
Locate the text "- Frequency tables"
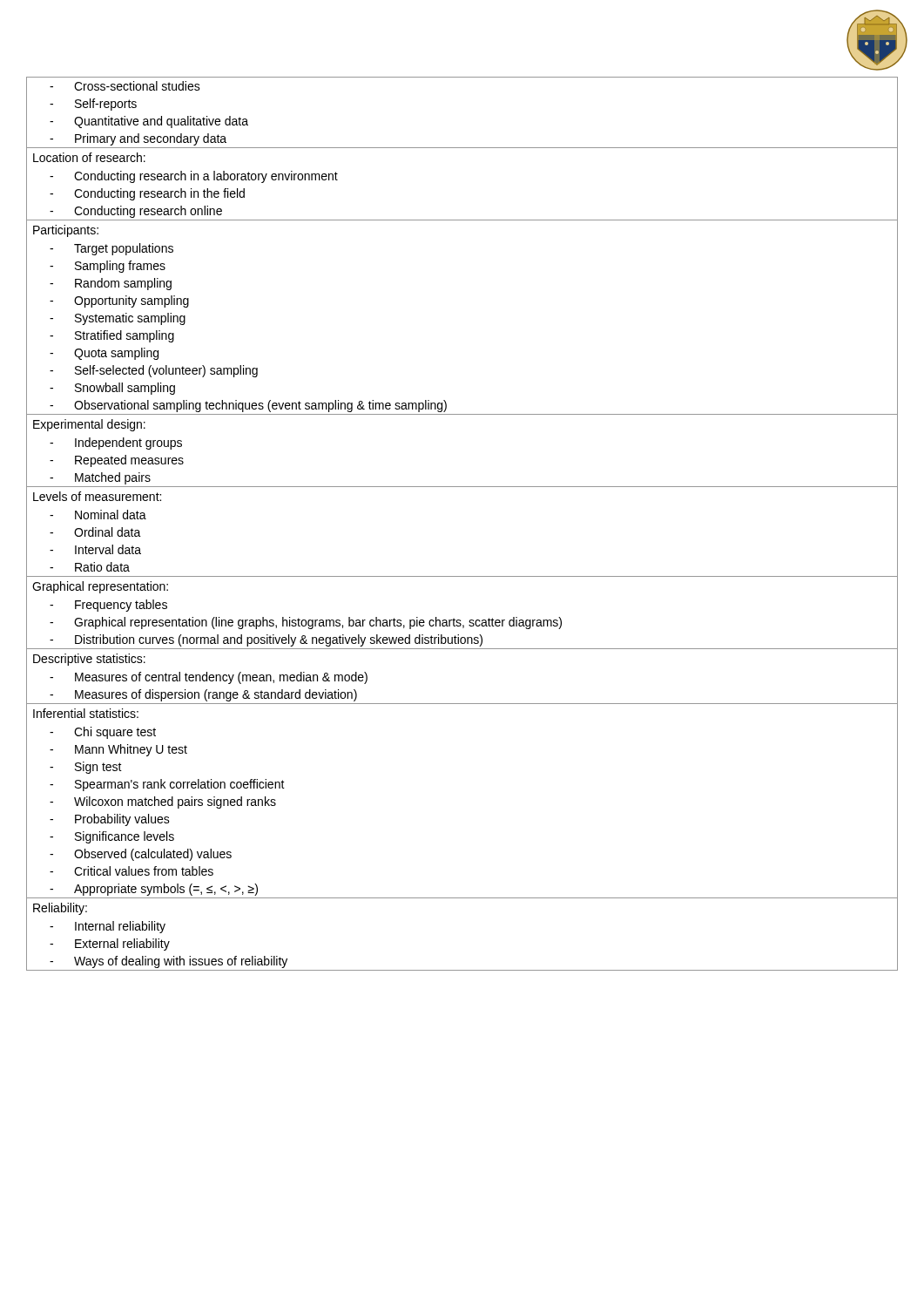tap(108, 606)
